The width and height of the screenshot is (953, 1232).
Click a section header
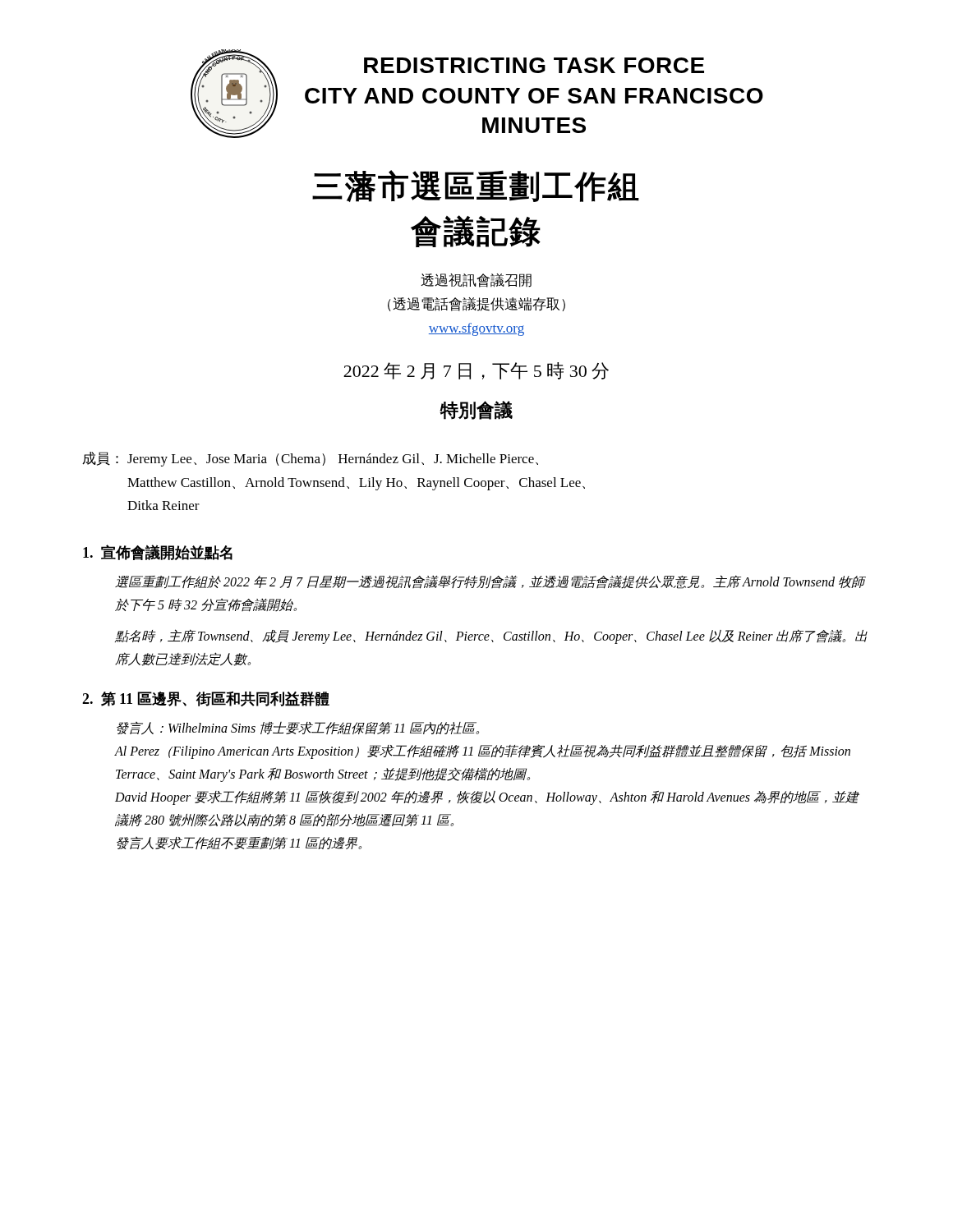click(476, 410)
